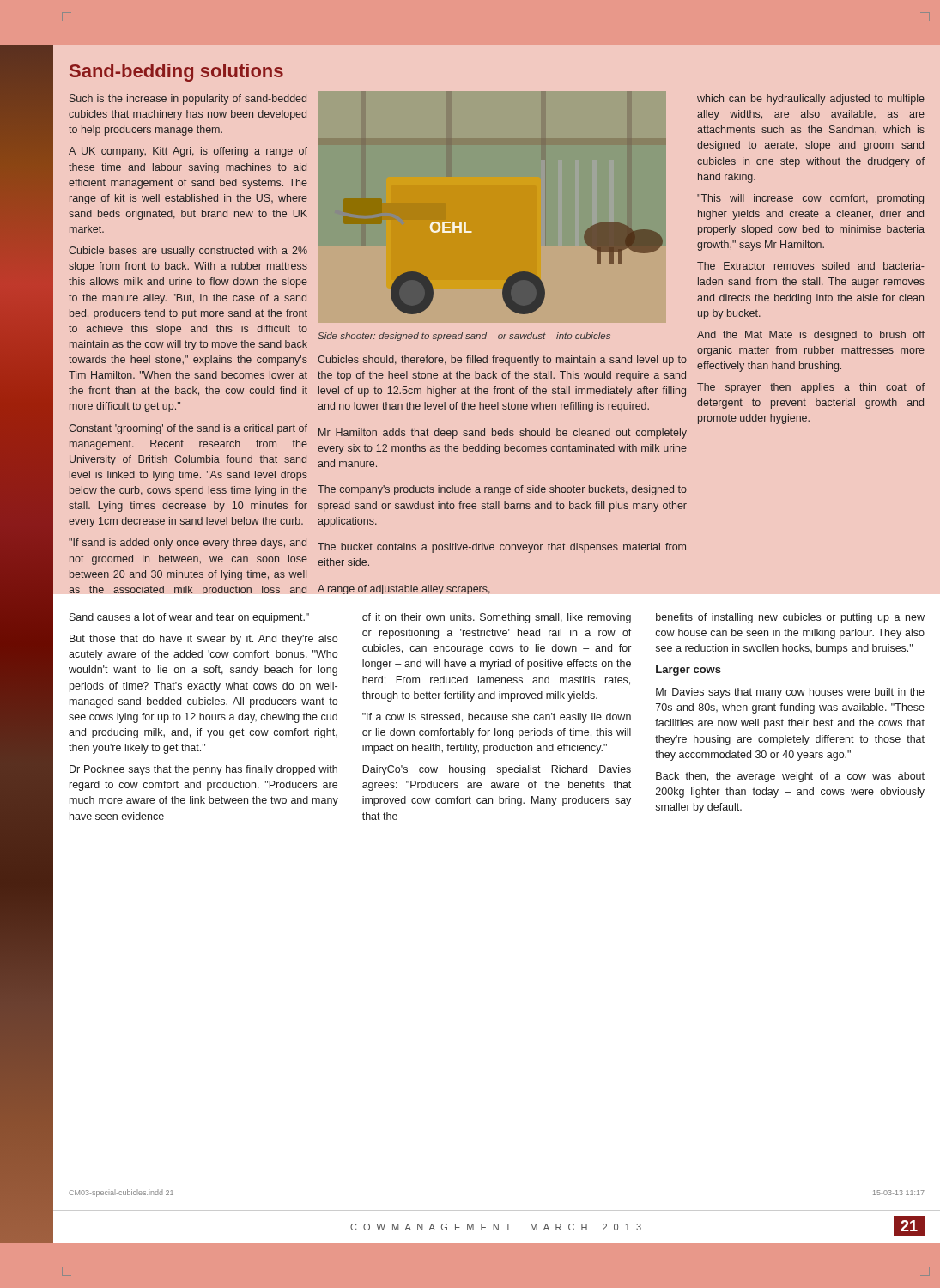Click on the text starting "Side shooter: designed to spread"

pos(502,336)
